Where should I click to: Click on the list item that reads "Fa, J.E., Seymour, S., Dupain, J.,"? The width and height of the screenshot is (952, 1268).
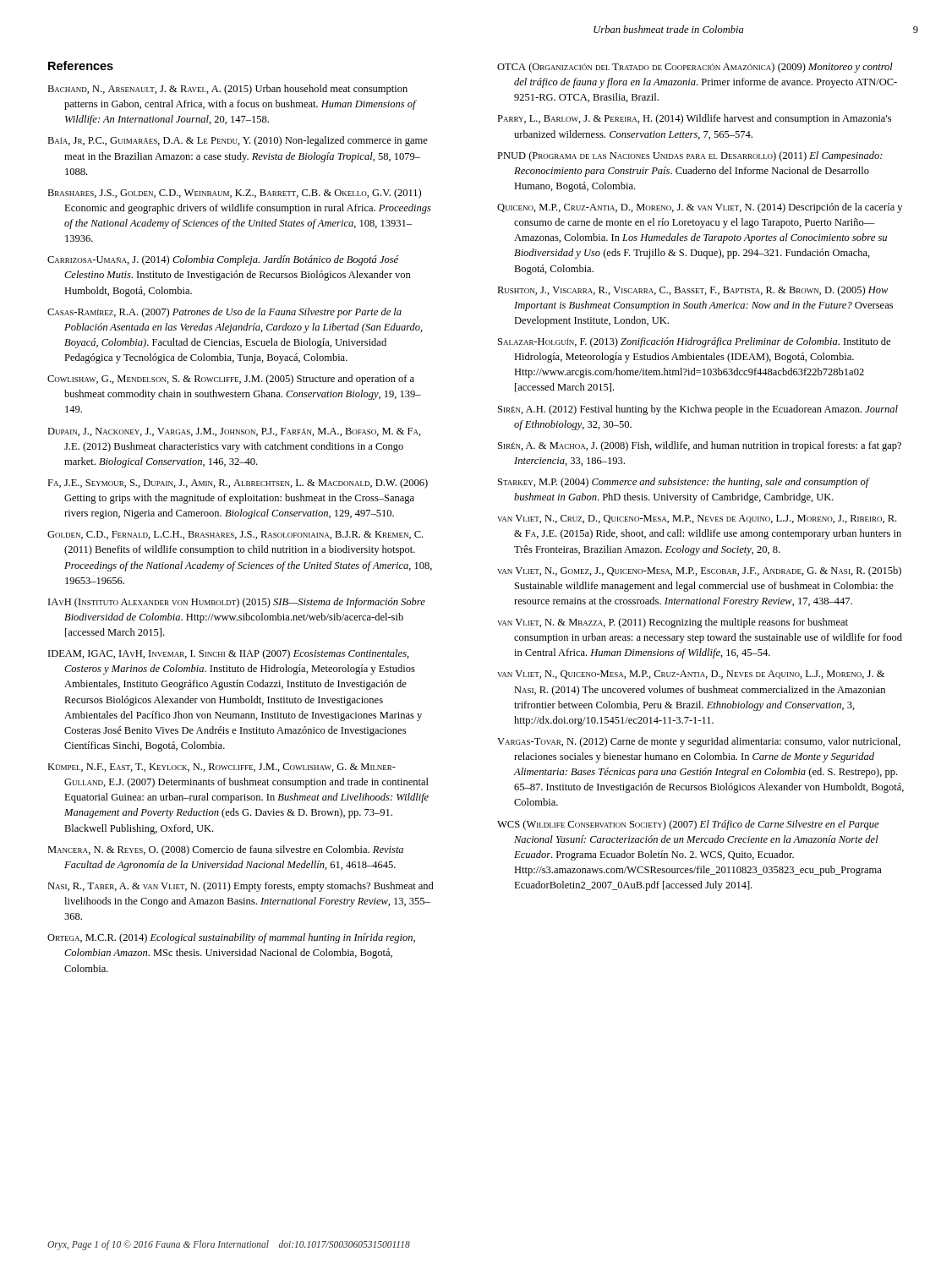pyautogui.click(x=238, y=498)
